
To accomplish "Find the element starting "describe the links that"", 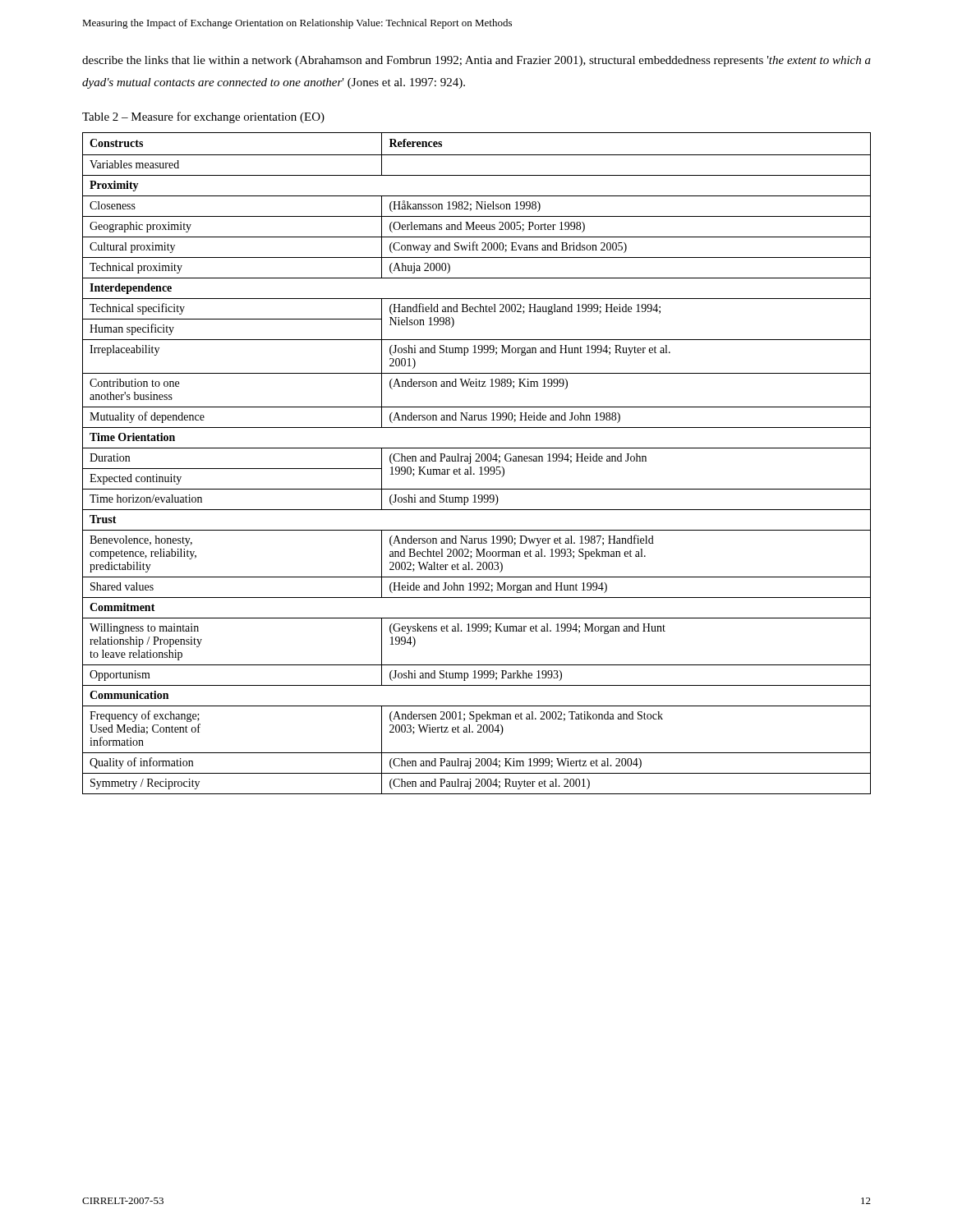I will click(476, 71).
